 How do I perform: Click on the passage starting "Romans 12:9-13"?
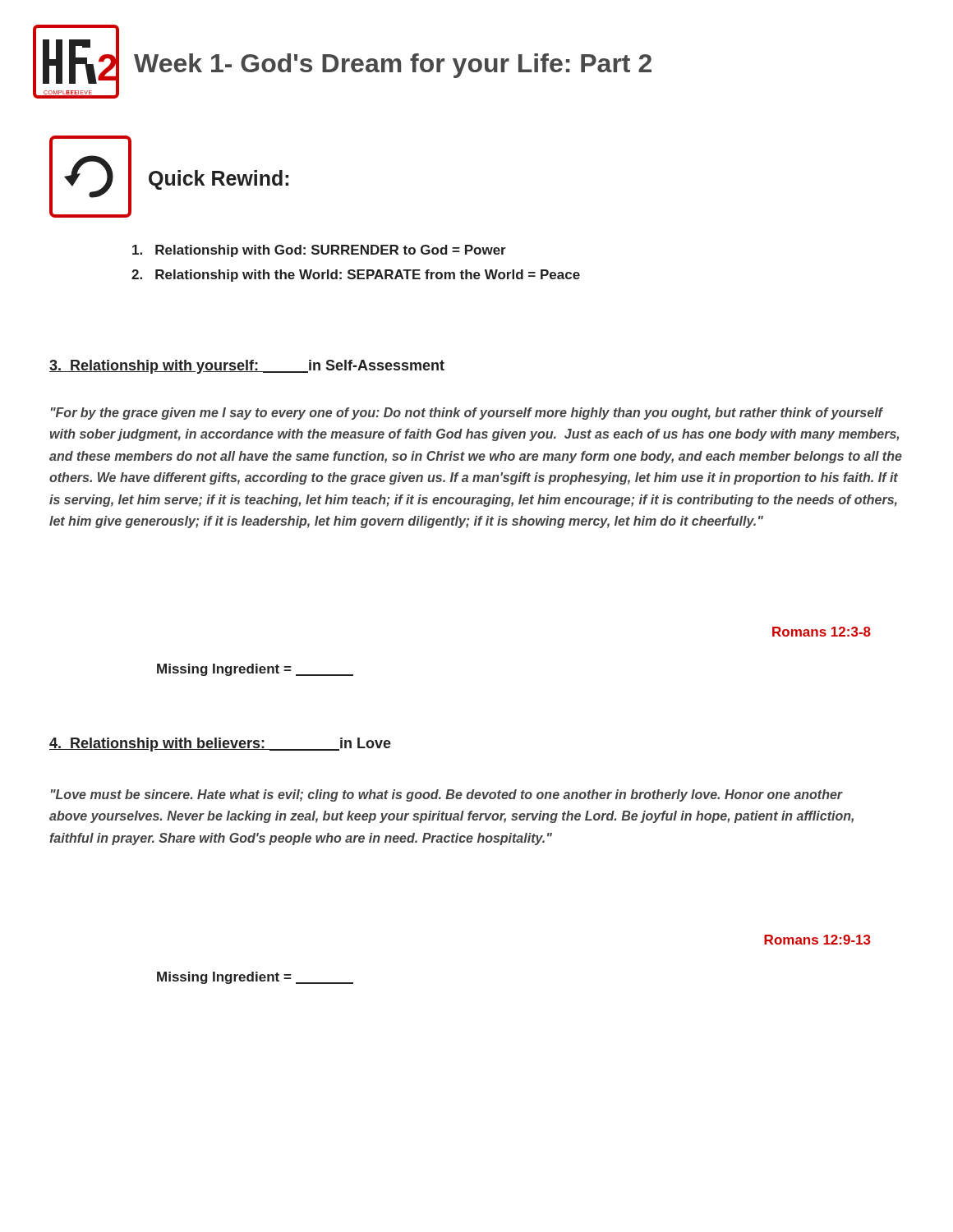pyautogui.click(x=817, y=940)
